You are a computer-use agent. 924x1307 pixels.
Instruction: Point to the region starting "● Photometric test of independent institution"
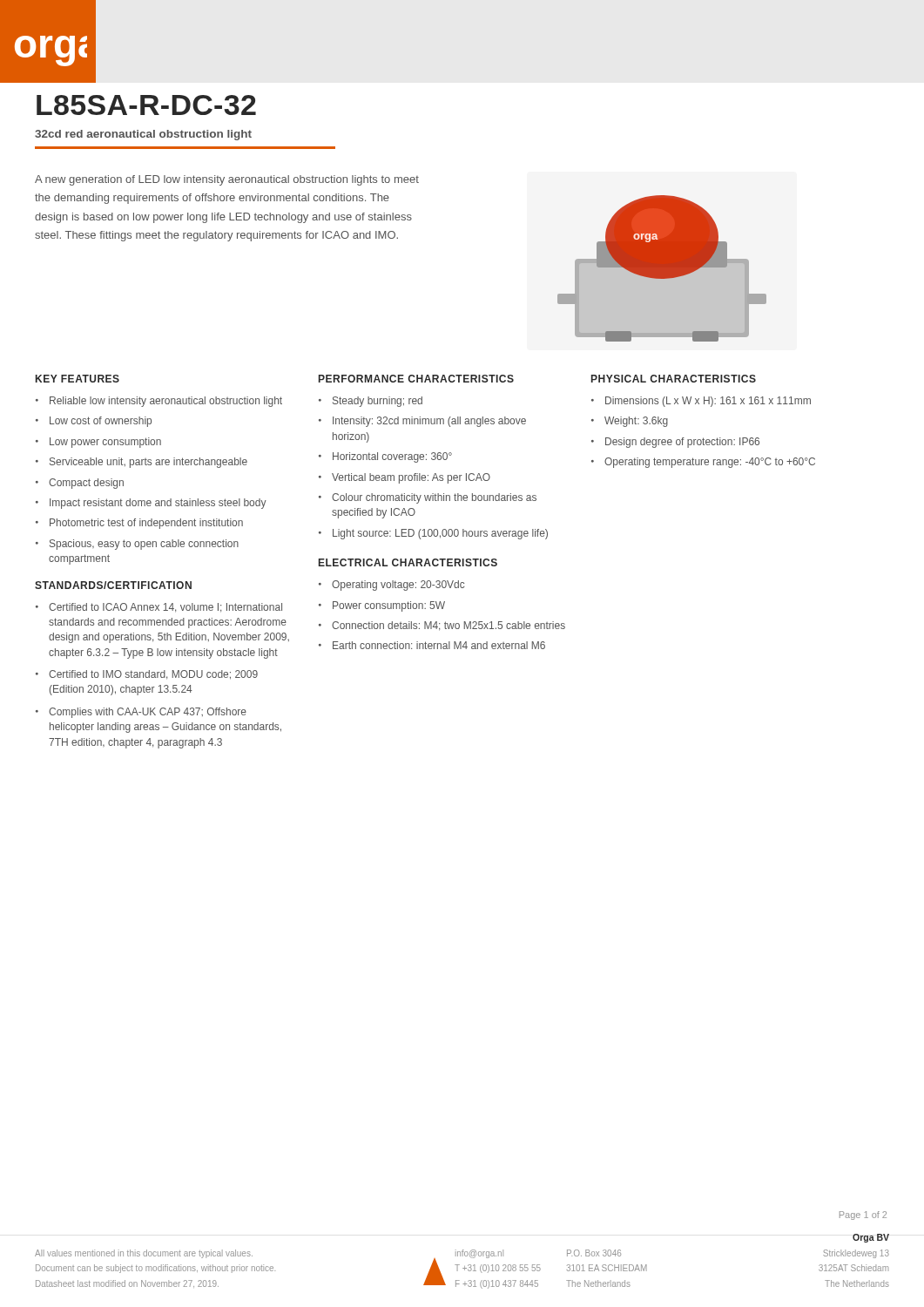pyautogui.click(x=139, y=523)
